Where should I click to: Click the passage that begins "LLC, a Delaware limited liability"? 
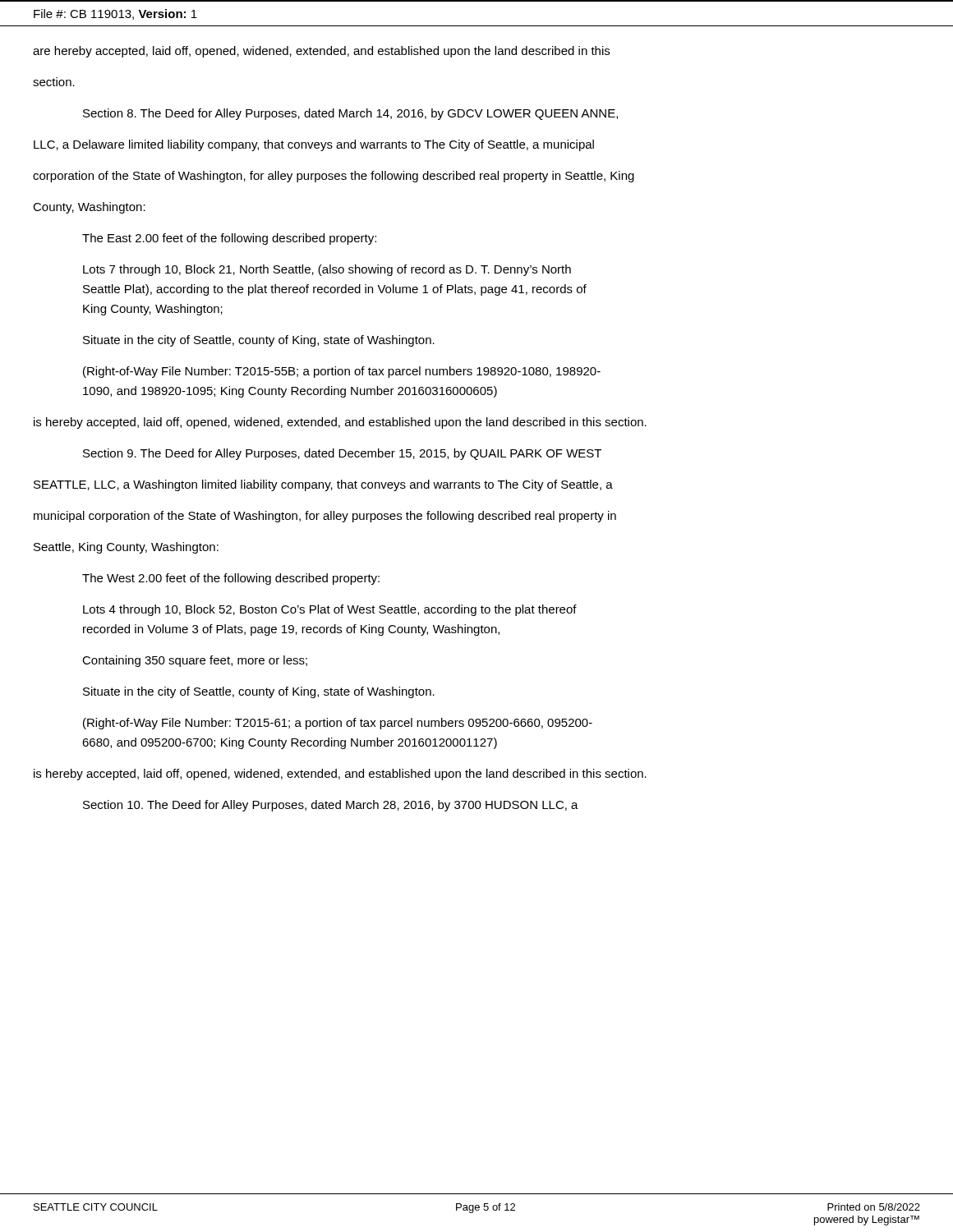(314, 144)
